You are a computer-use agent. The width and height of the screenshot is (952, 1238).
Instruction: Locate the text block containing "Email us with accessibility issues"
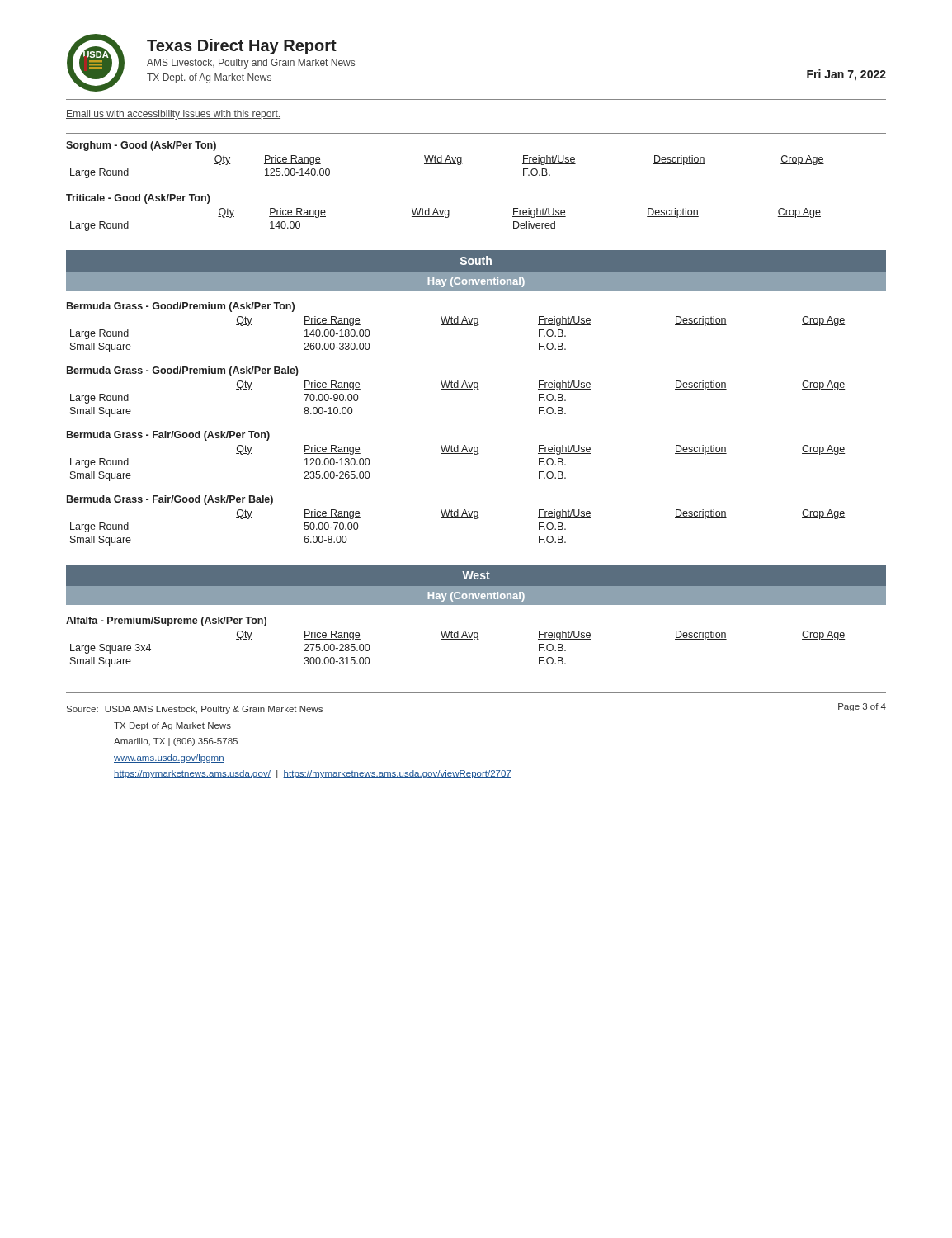pos(173,114)
